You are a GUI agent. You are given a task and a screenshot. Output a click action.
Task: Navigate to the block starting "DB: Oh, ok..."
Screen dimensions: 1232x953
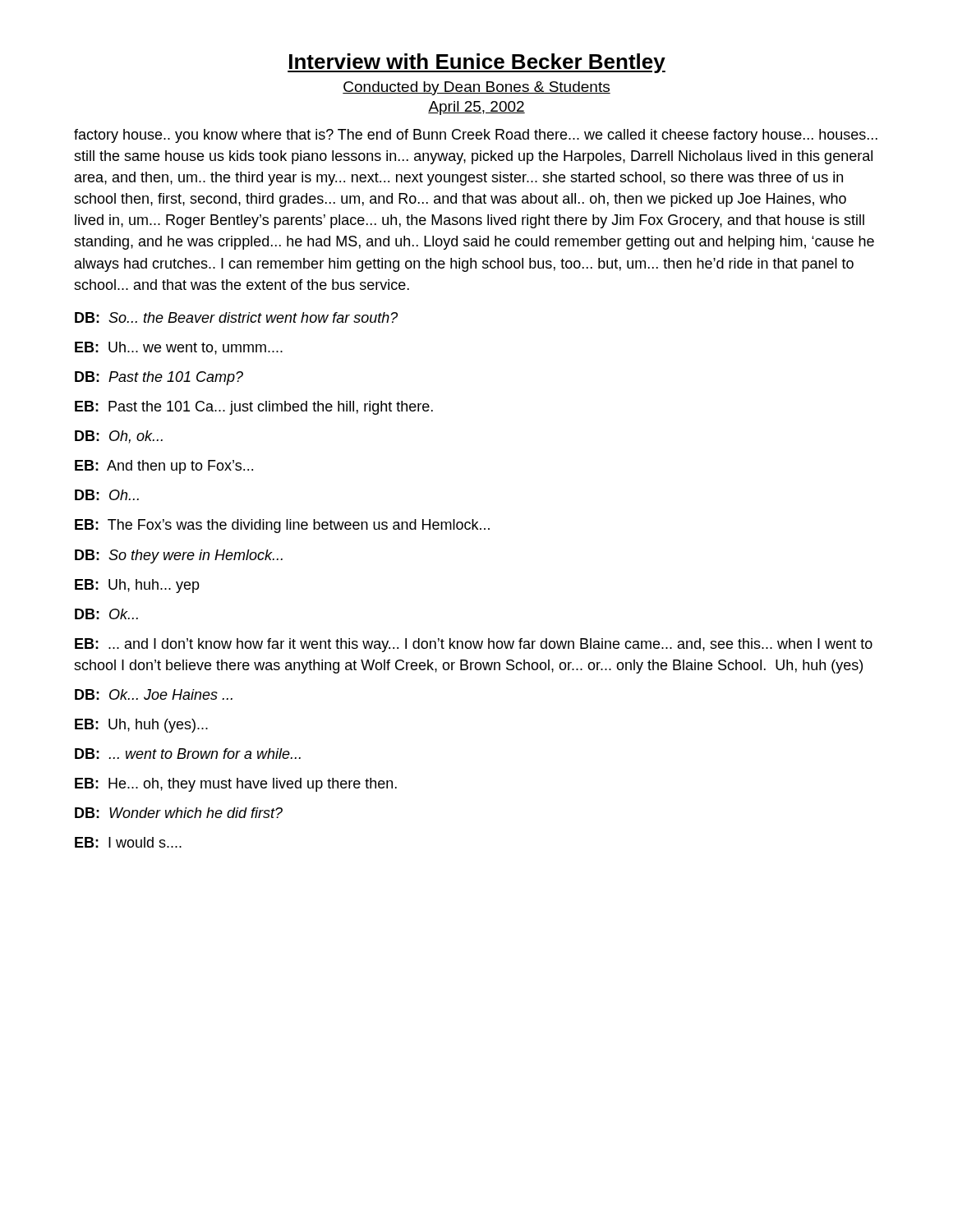tap(119, 436)
